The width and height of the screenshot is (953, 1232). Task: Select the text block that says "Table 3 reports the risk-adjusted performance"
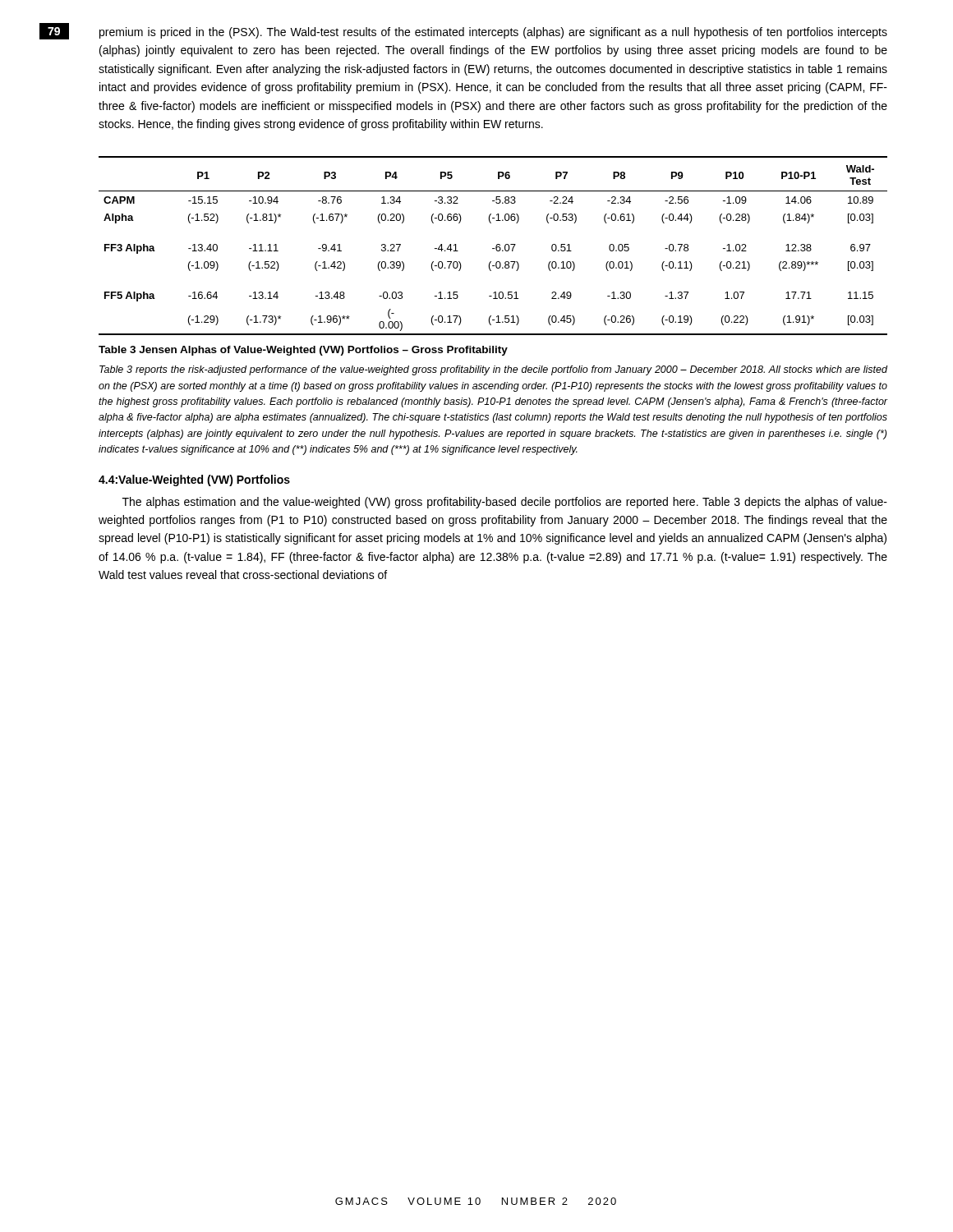coord(493,410)
